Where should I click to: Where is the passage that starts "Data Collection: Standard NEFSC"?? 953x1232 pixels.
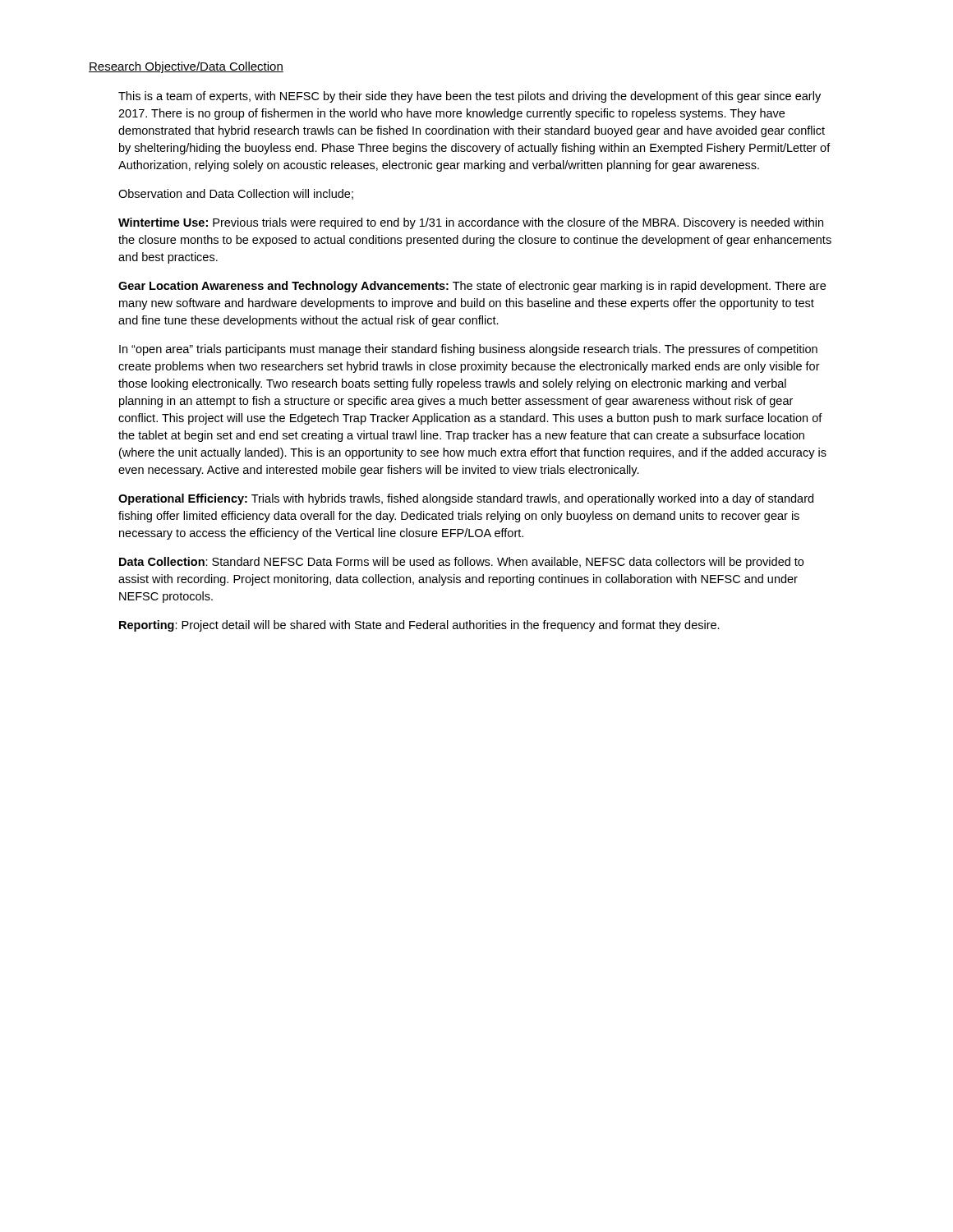pos(461,579)
